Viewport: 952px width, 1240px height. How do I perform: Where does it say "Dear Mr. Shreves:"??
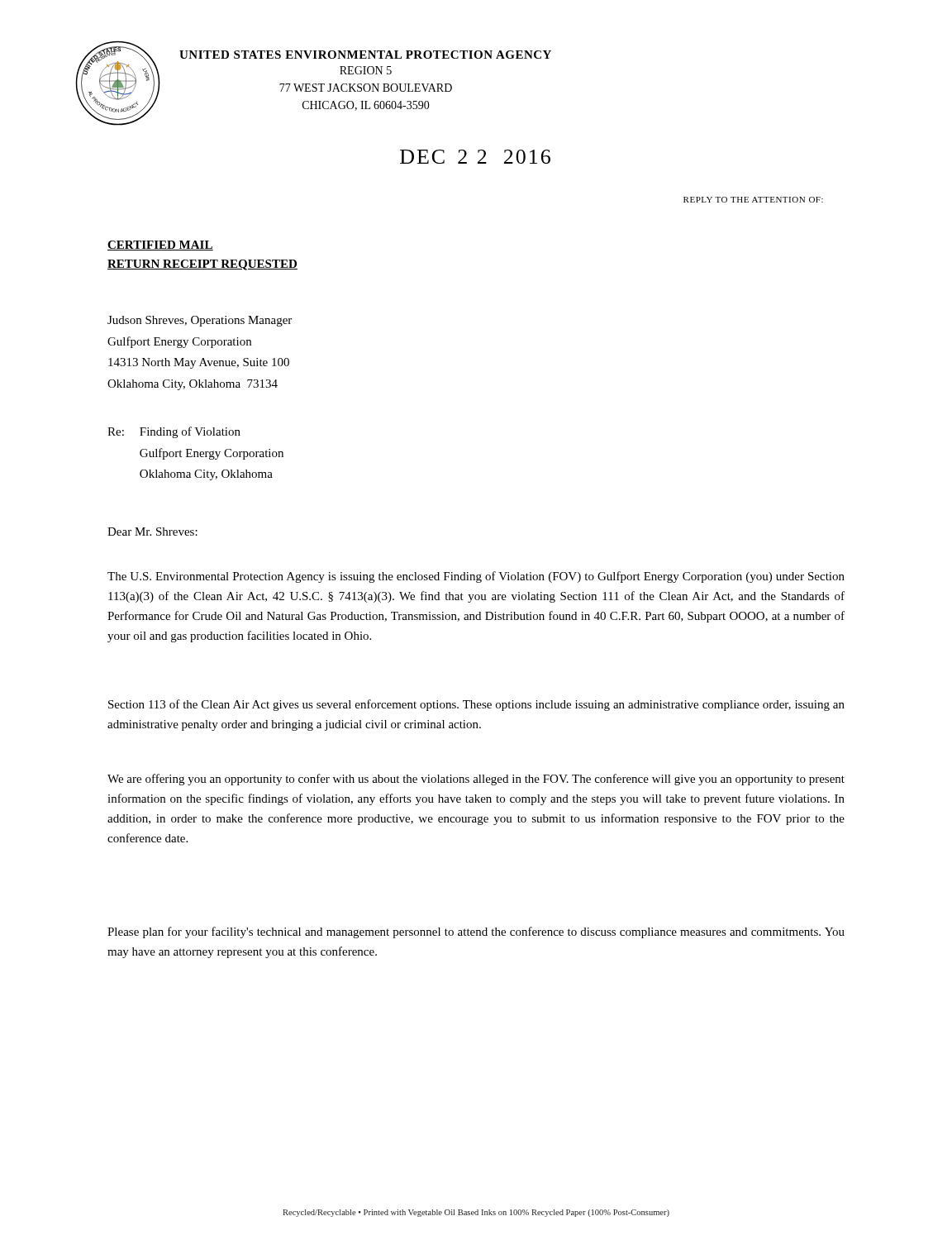coord(153,532)
